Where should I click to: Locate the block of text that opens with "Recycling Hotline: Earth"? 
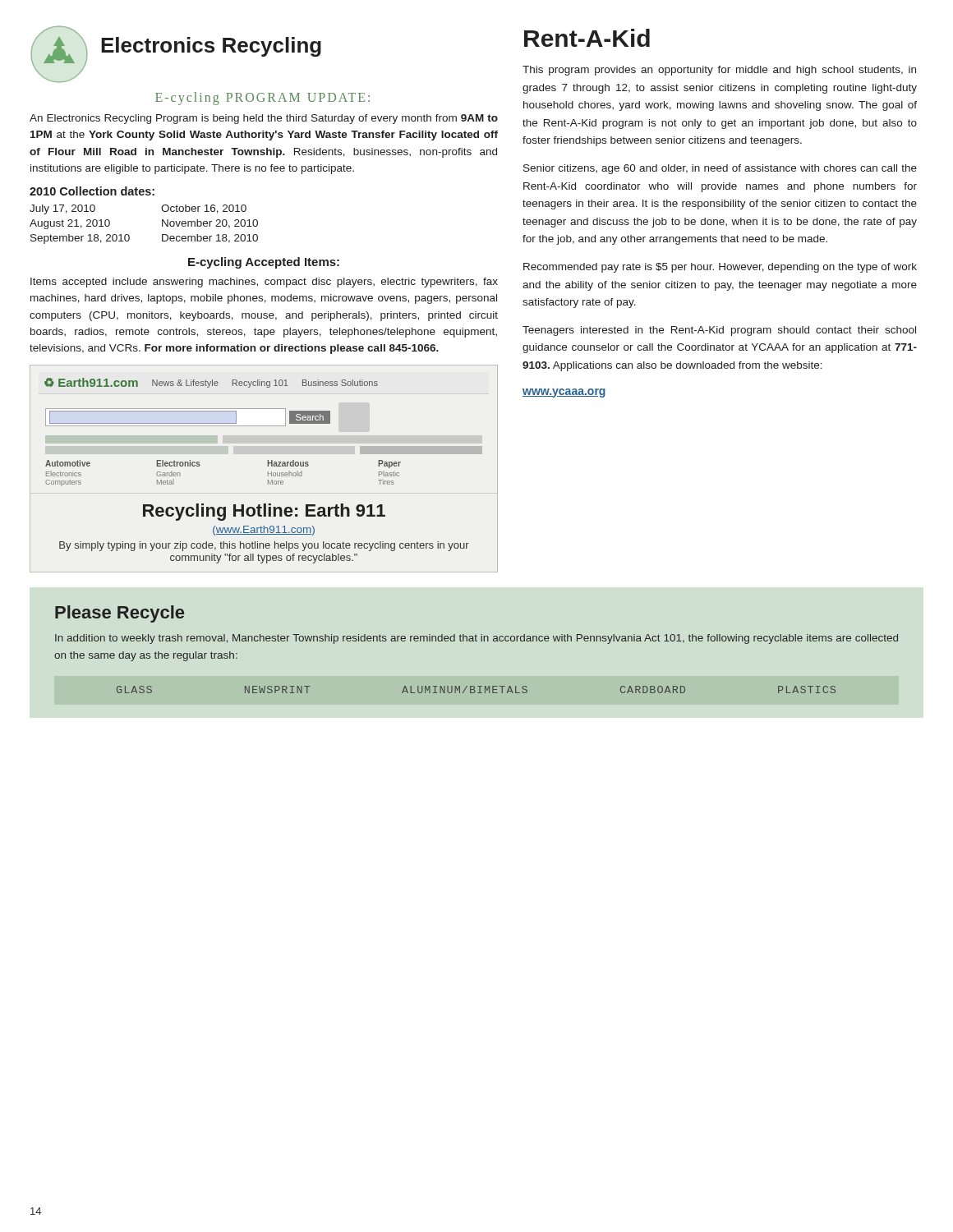(264, 511)
